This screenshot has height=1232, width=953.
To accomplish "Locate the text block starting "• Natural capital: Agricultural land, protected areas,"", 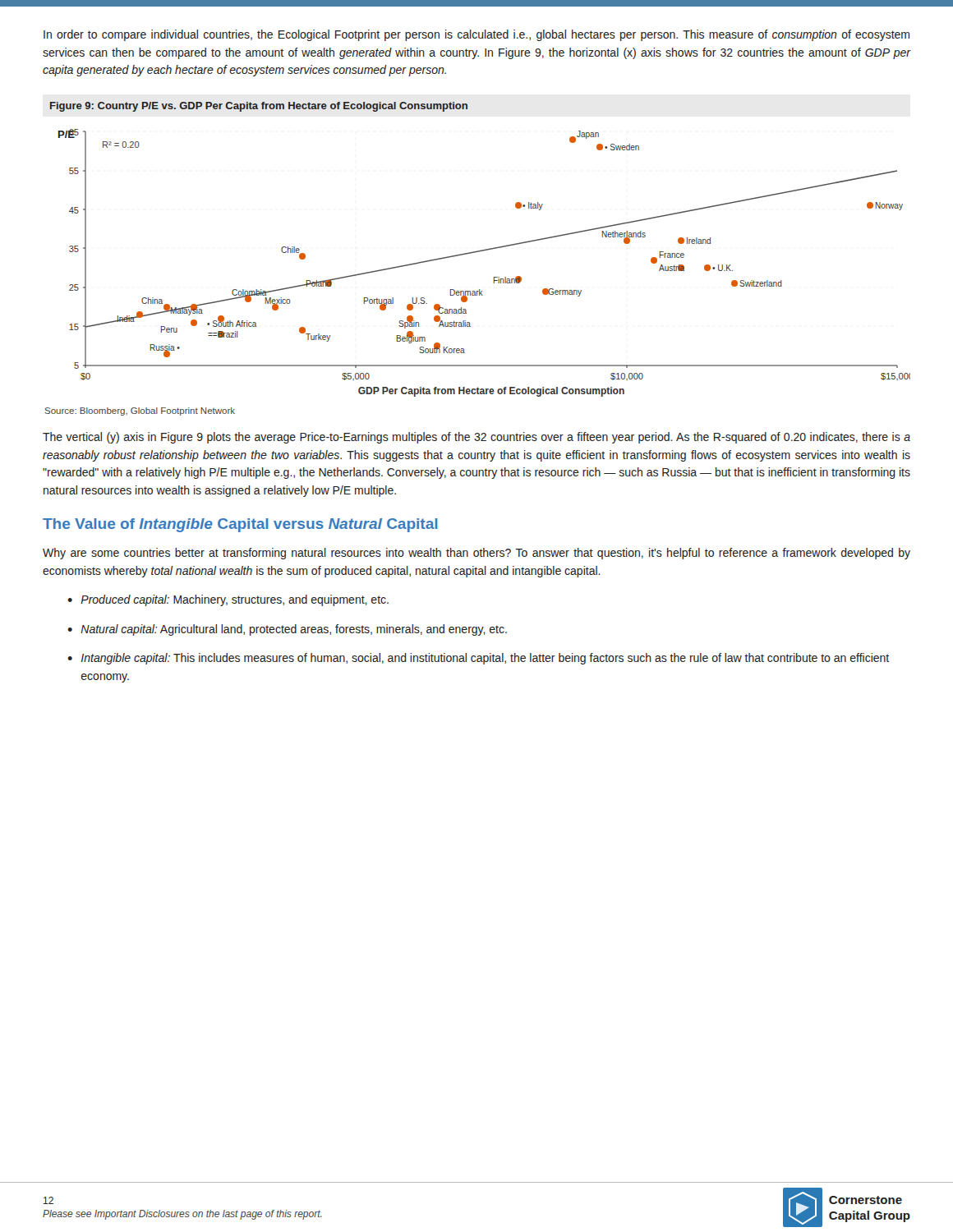I will pyautogui.click(x=288, y=630).
